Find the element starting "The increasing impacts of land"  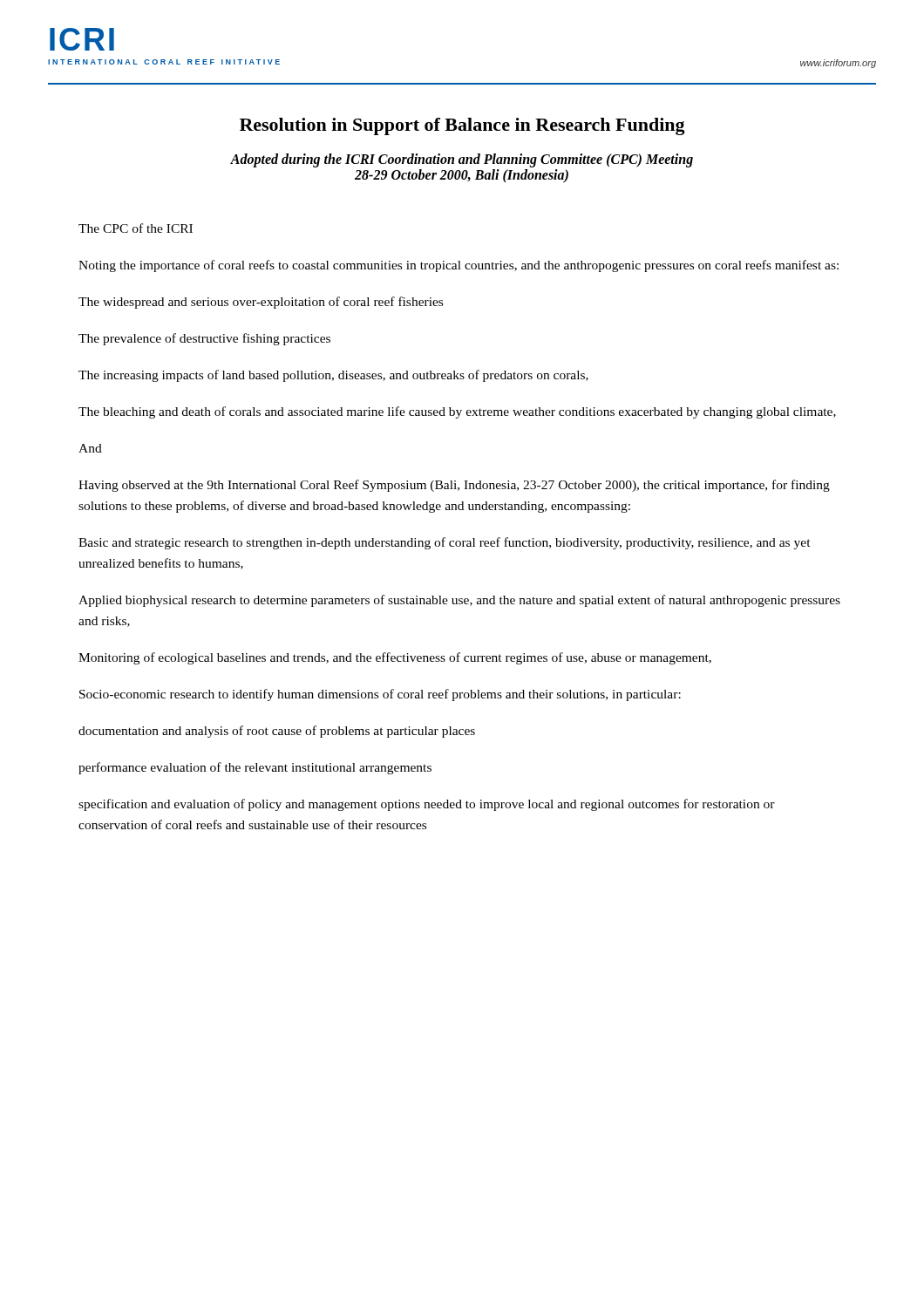(x=334, y=375)
